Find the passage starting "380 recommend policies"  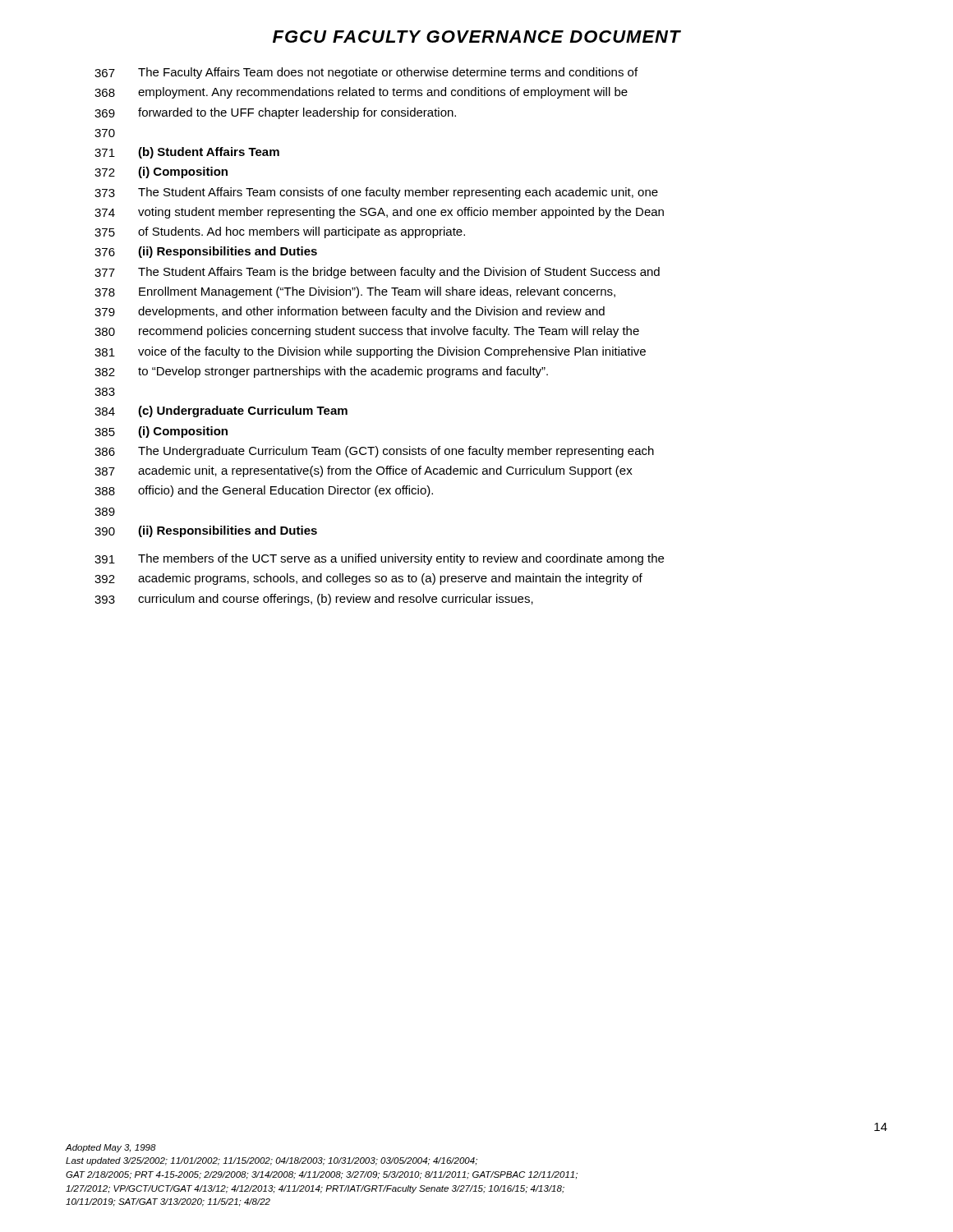(476, 331)
